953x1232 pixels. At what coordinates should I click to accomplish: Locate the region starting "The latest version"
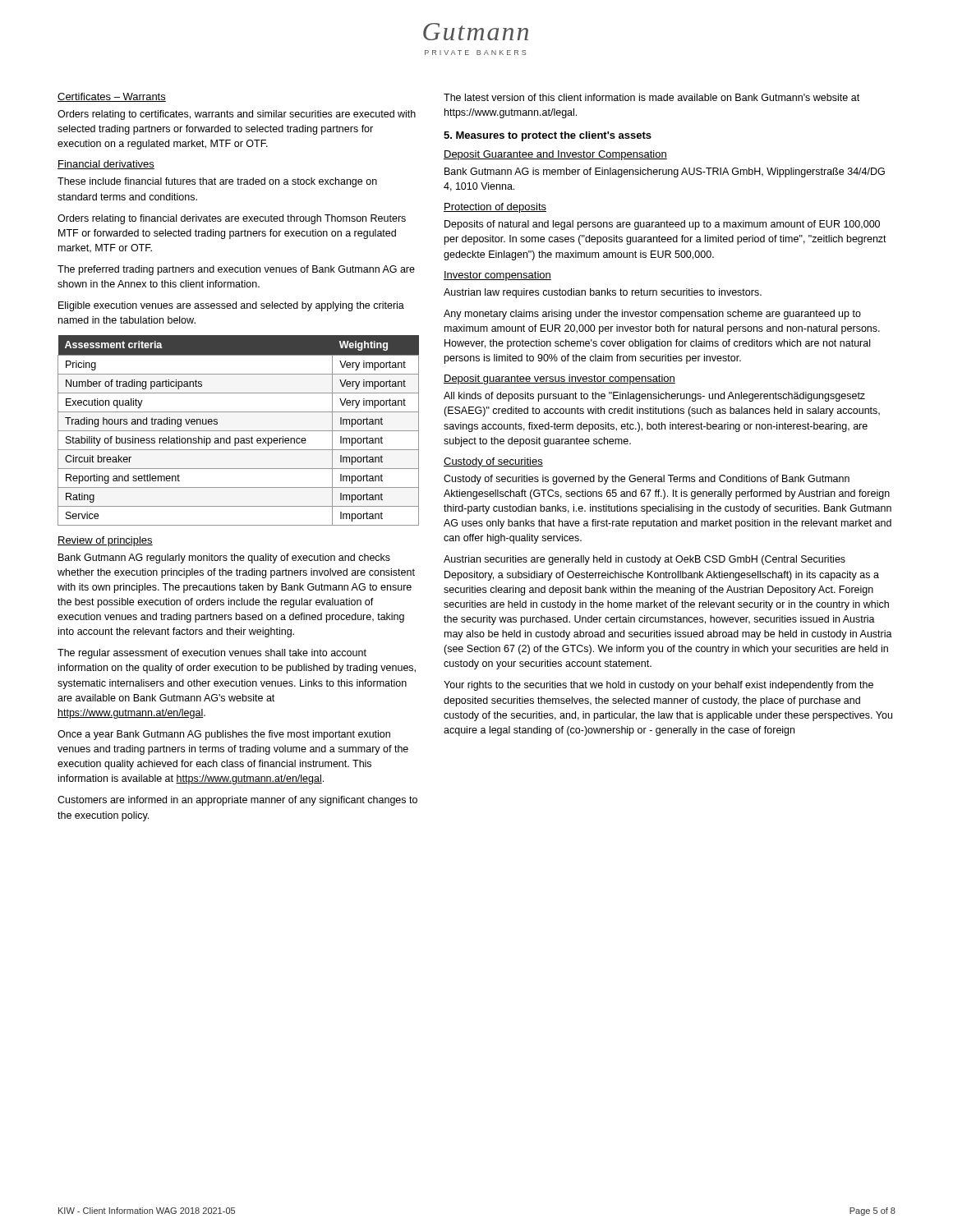(670, 105)
